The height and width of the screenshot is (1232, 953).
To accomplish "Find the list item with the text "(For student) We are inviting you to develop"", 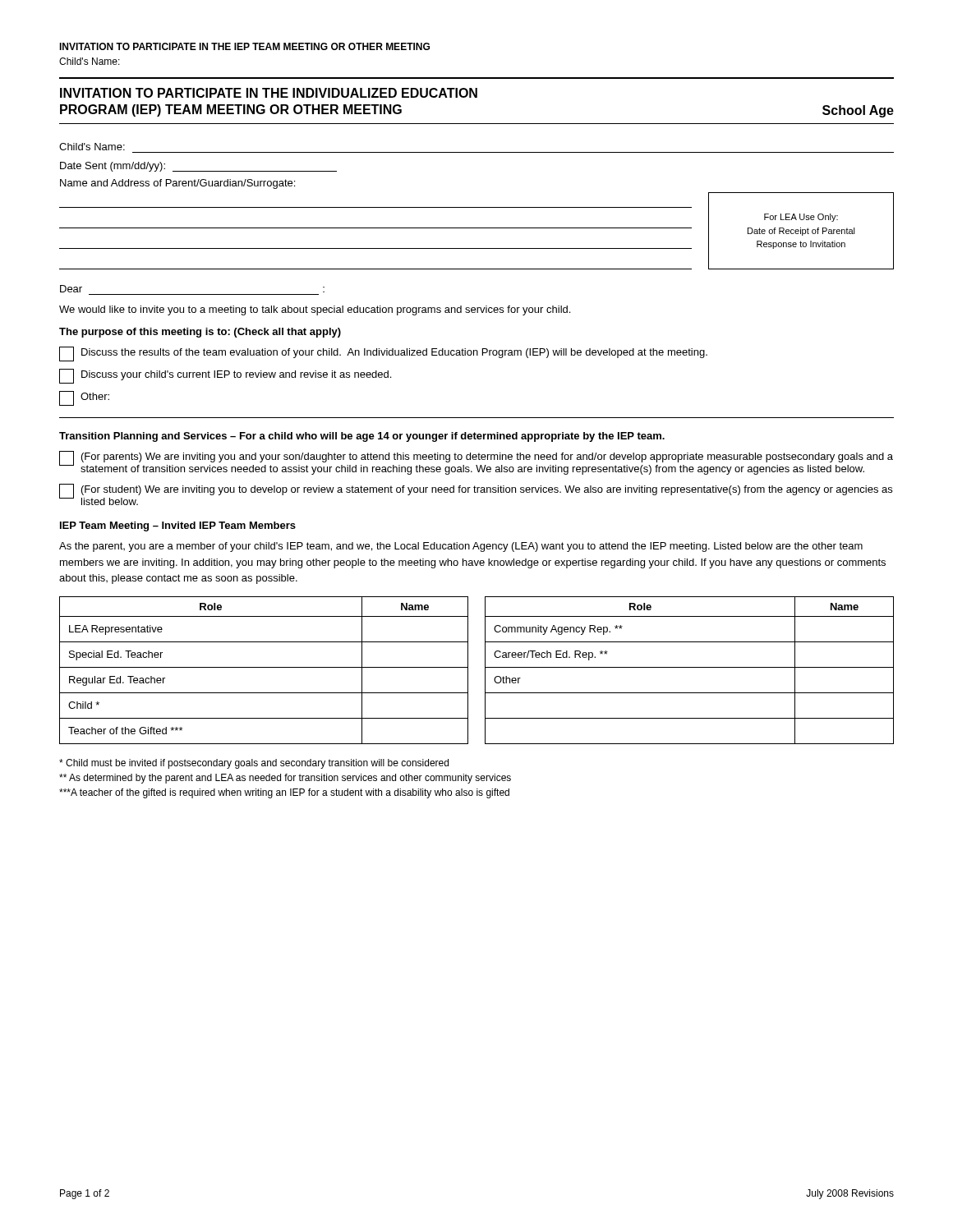I will [x=476, y=495].
